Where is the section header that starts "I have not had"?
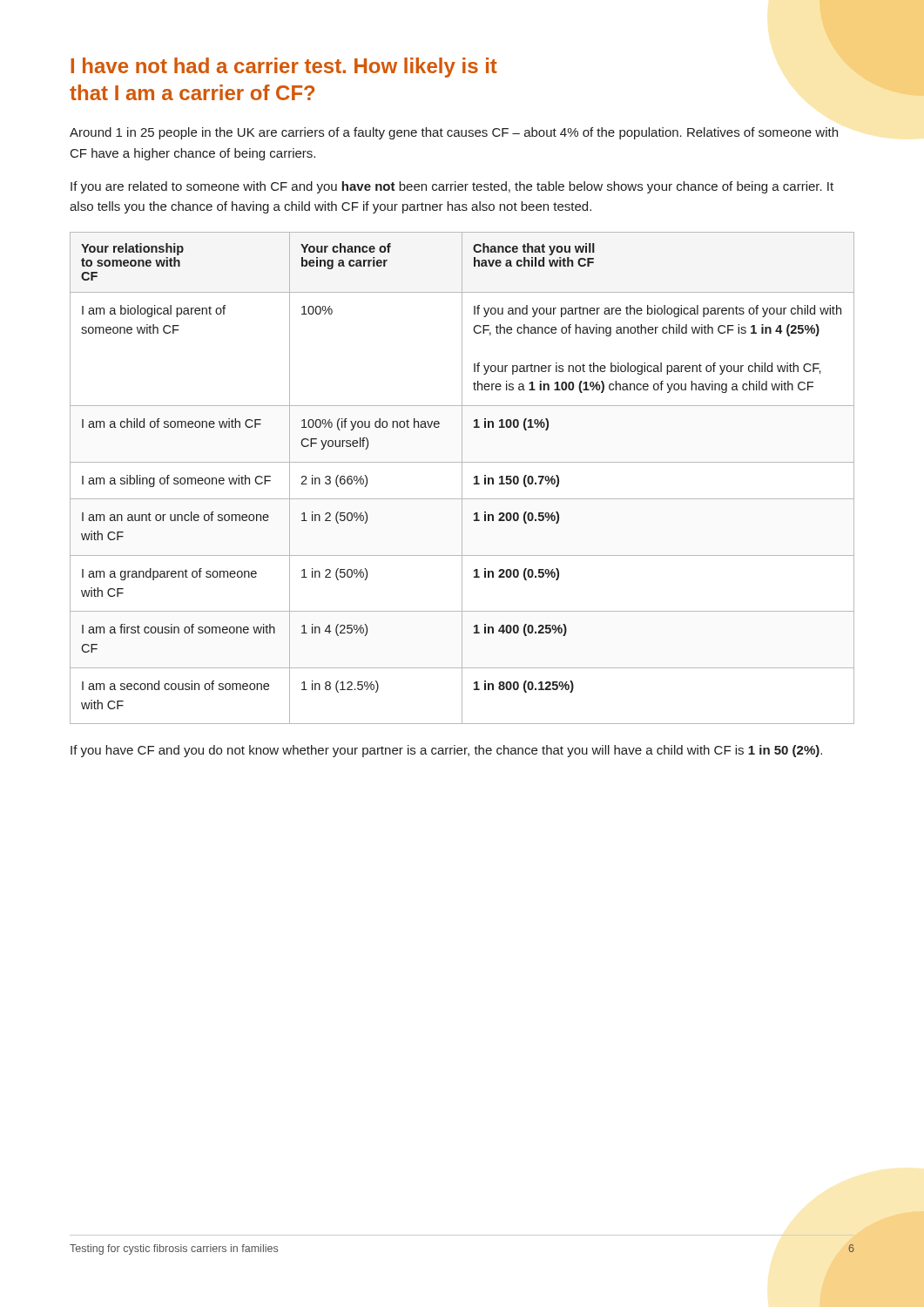The height and width of the screenshot is (1307, 924). click(283, 79)
